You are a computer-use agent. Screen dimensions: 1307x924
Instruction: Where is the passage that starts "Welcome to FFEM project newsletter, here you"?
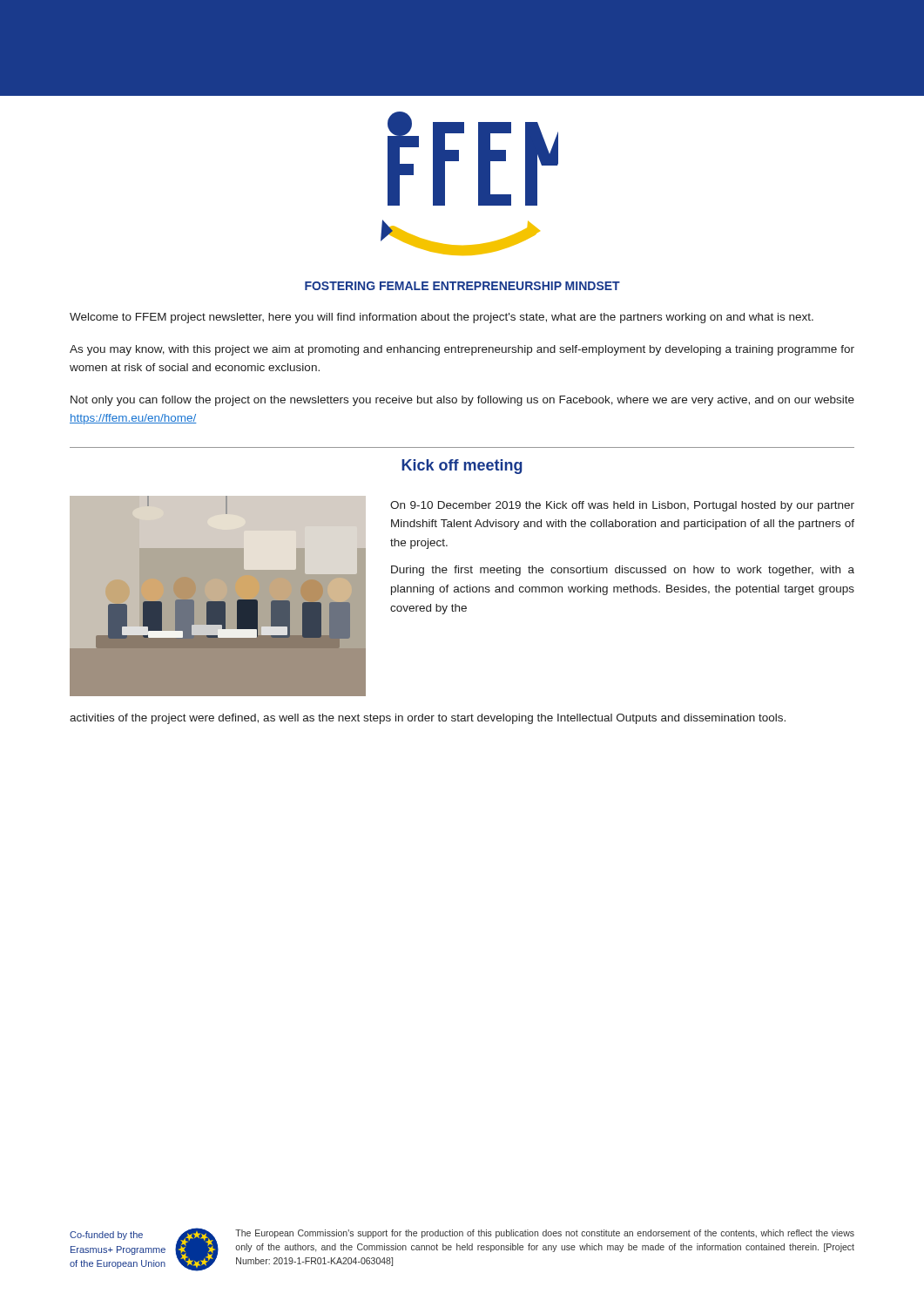pyautogui.click(x=442, y=317)
